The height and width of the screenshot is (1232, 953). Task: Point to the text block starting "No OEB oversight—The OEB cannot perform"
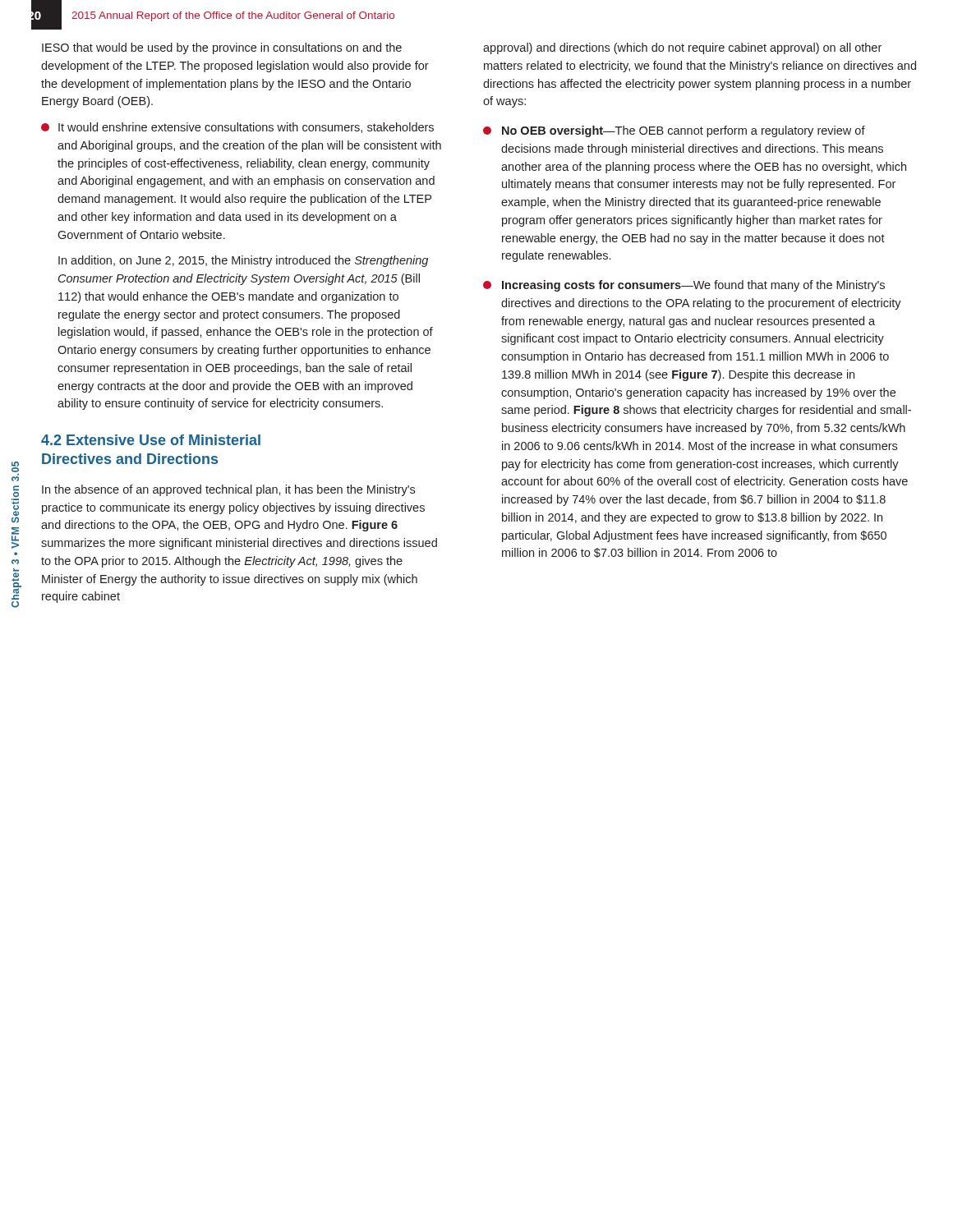(700, 194)
